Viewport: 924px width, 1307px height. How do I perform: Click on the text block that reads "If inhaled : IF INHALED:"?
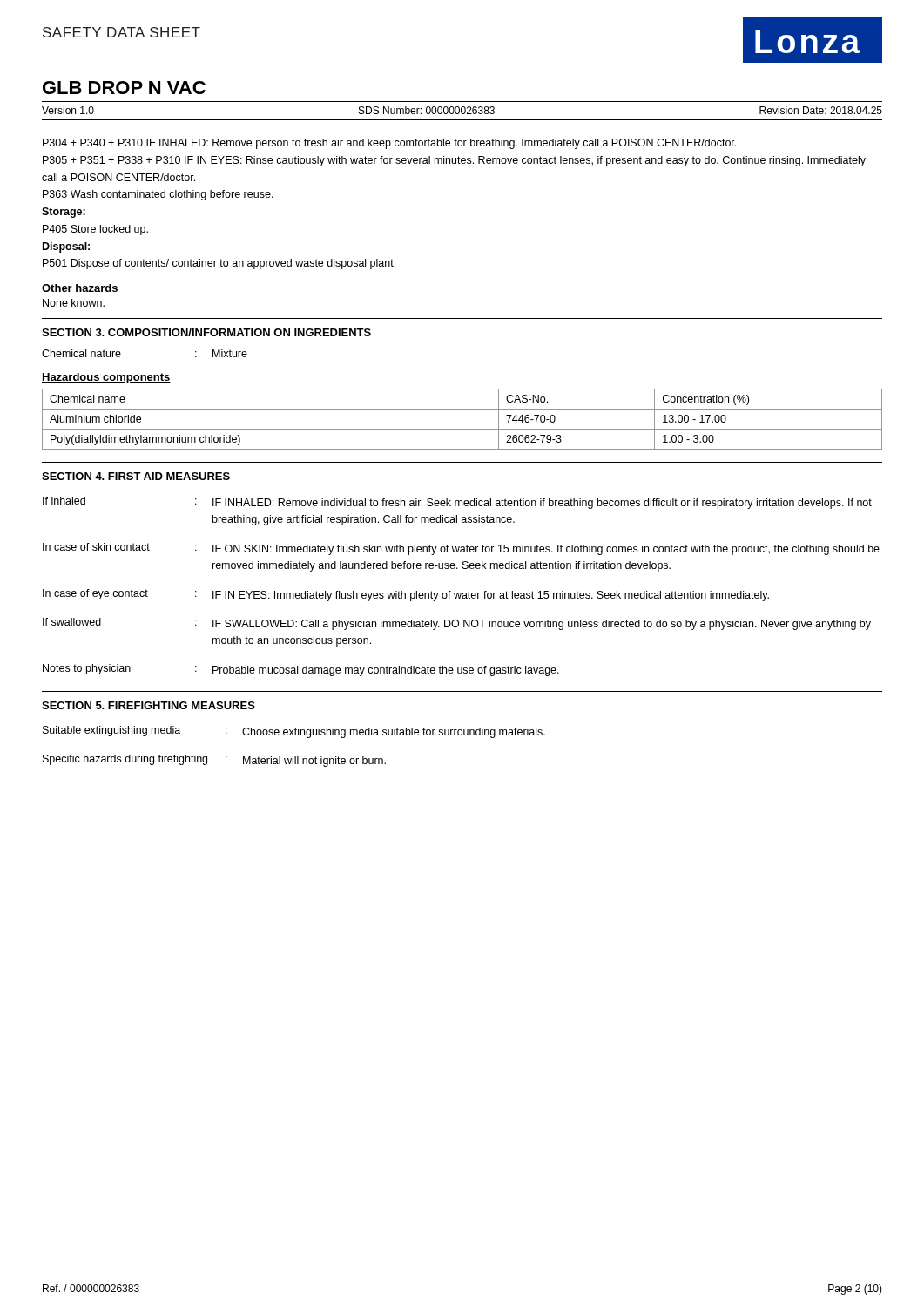pos(462,512)
